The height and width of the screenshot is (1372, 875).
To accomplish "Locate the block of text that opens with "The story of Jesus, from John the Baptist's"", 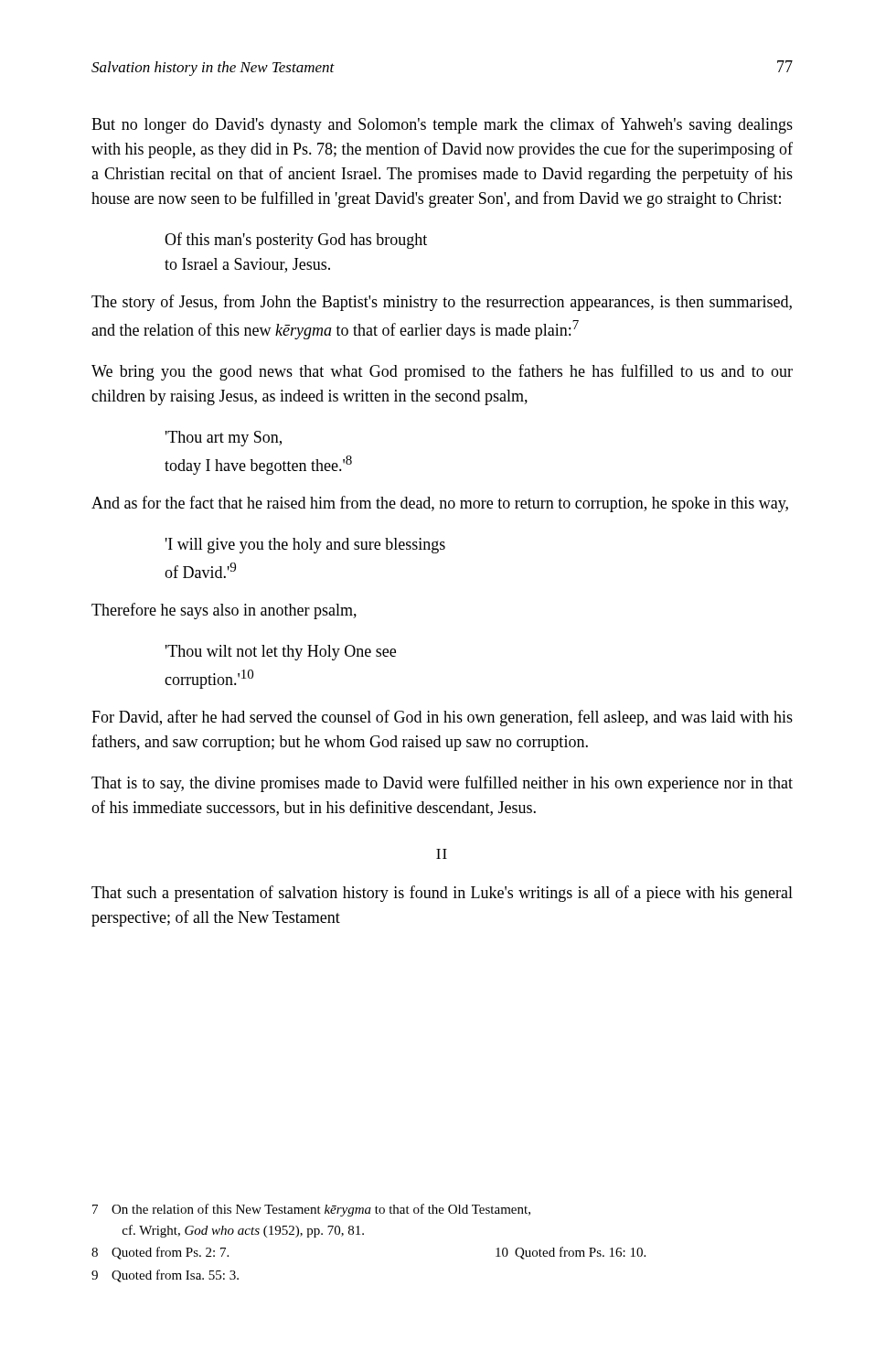I will [x=442, y=316].
